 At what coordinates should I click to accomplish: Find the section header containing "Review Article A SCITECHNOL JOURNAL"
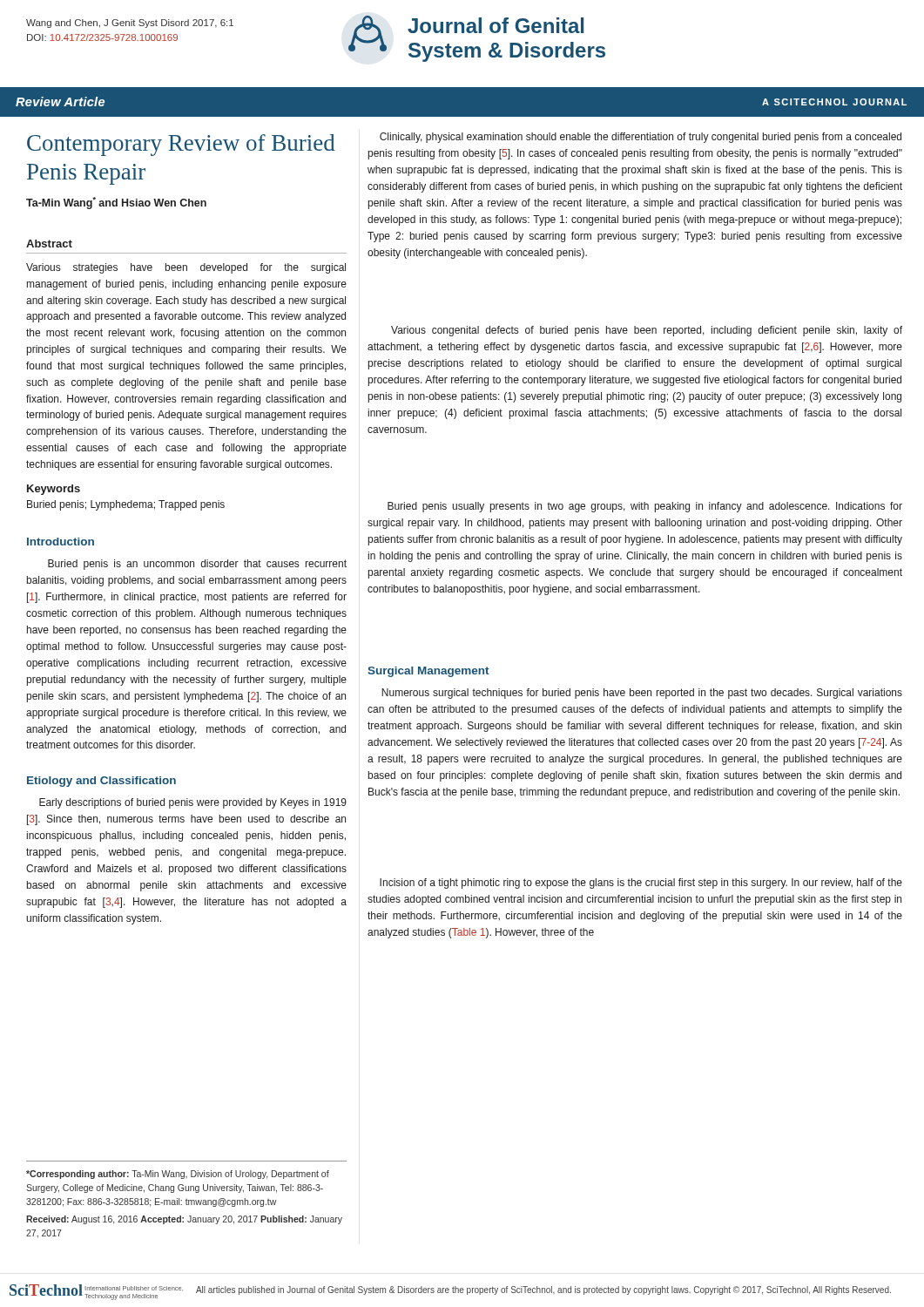click(x=56, y=102)
